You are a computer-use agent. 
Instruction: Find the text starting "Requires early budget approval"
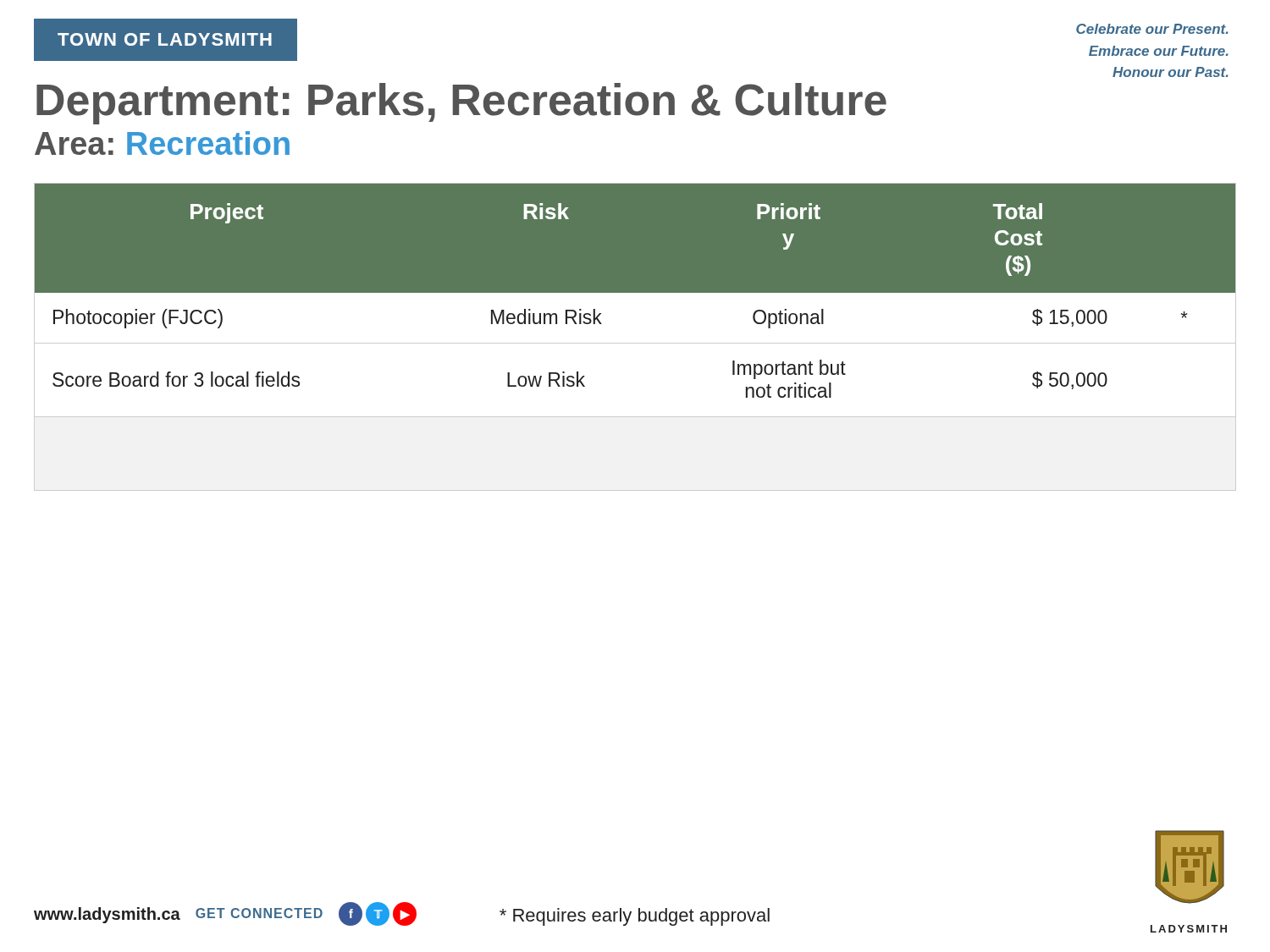coord(635,915)
